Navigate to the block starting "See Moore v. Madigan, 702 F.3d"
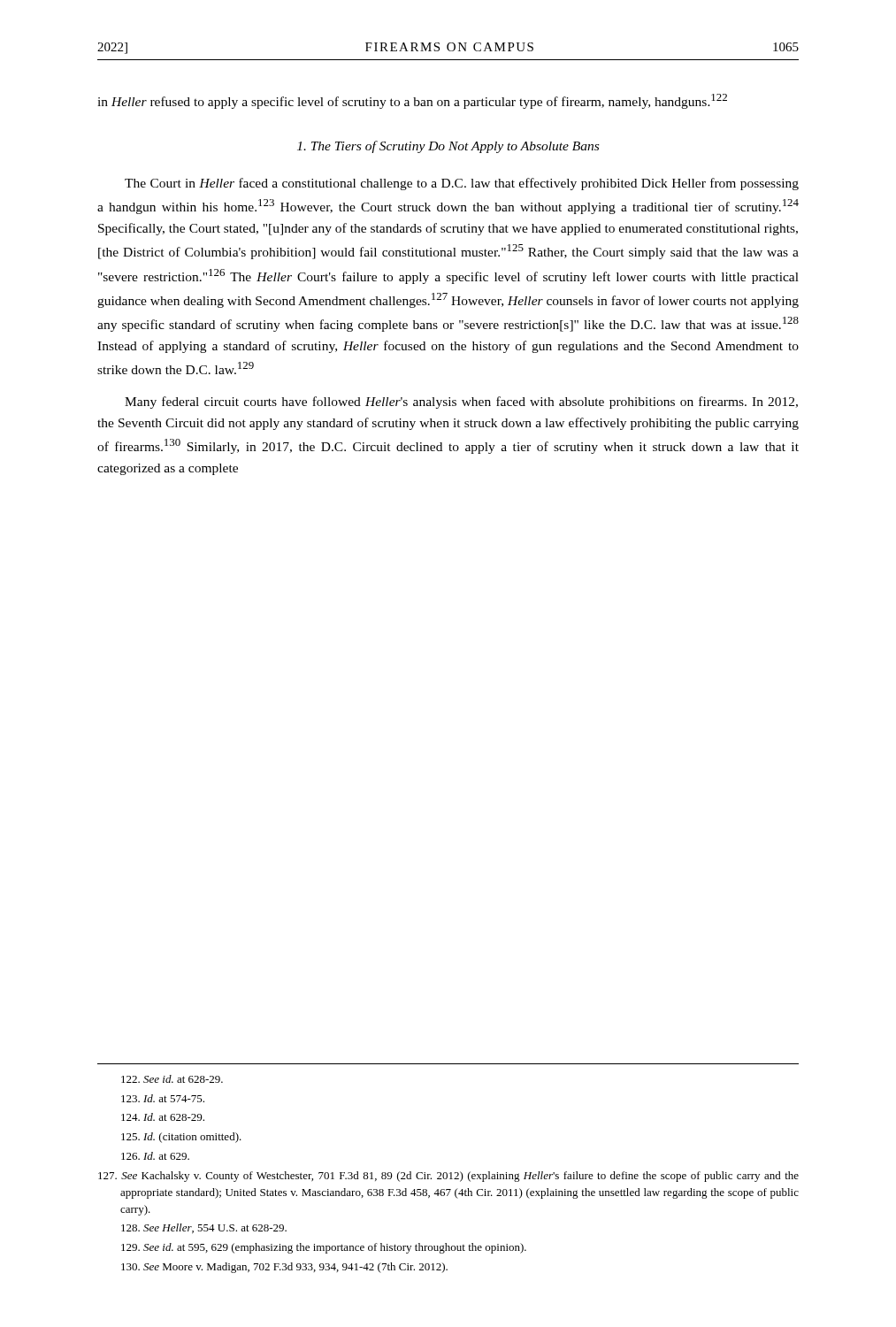Screen dimensions: 1327x896 point(284,1266)
